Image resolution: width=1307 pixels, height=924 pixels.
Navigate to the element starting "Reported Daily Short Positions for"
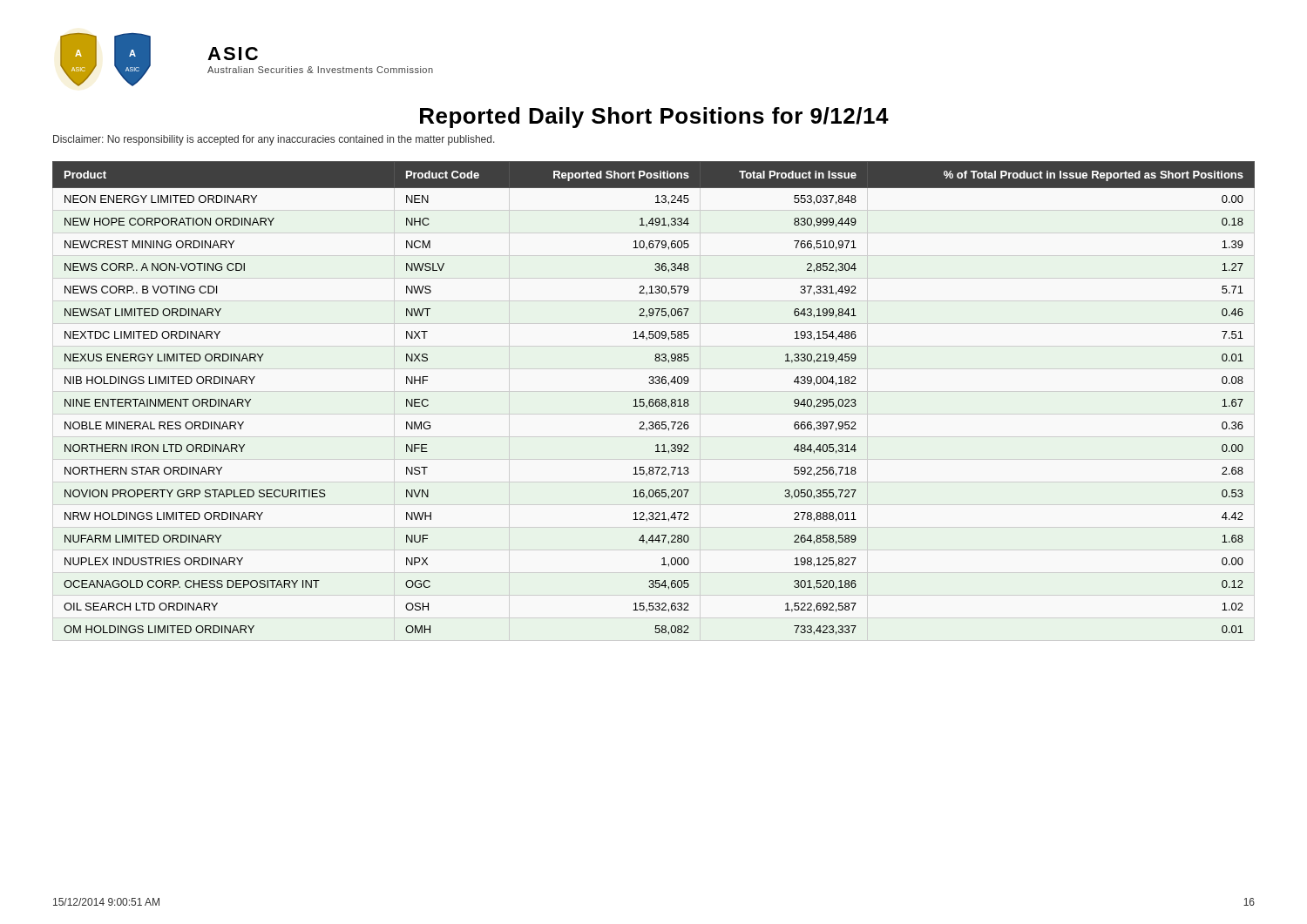[654, 116]
